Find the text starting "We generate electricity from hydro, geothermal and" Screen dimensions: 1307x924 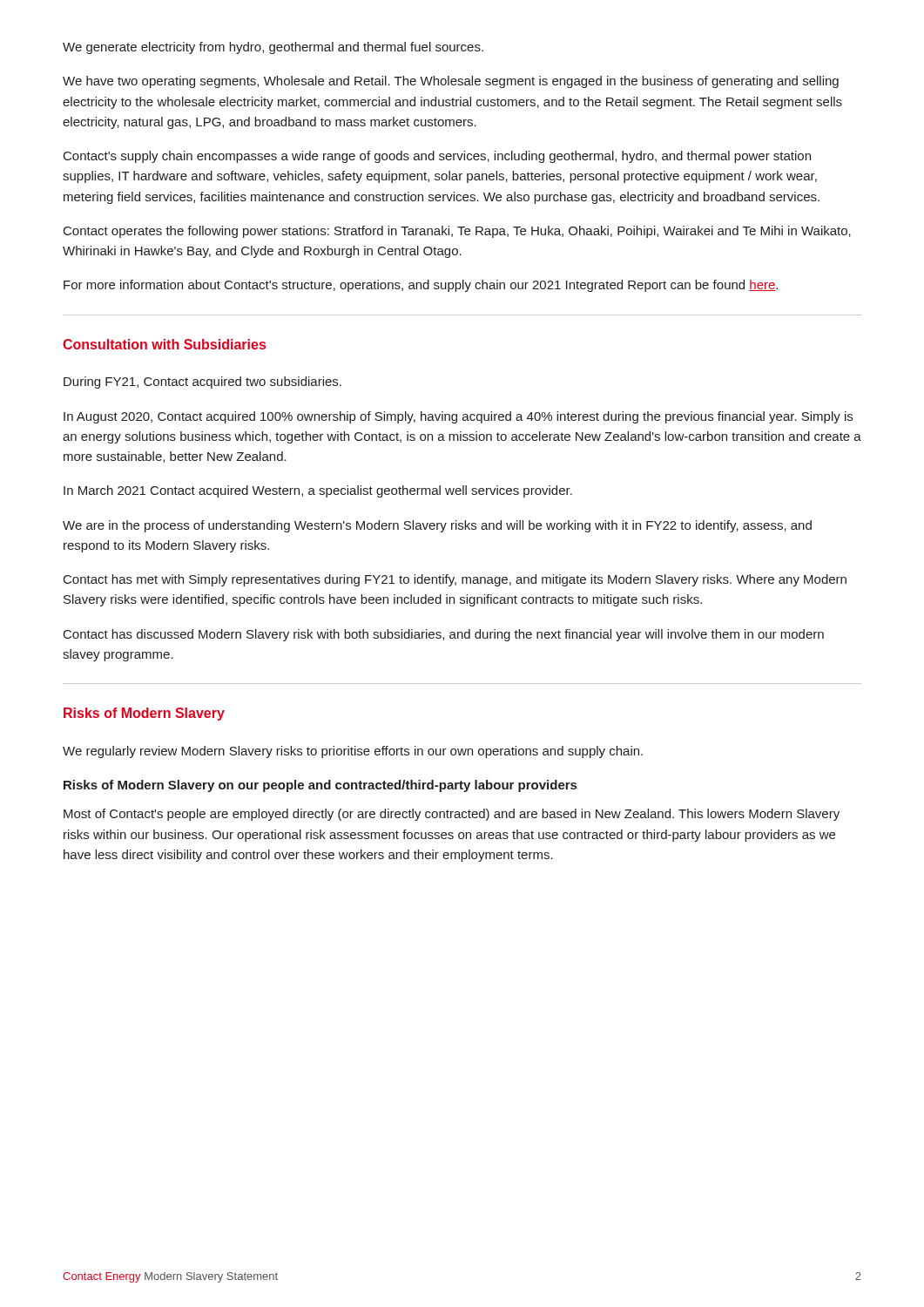pyautogui.click(x=462, y=47)
